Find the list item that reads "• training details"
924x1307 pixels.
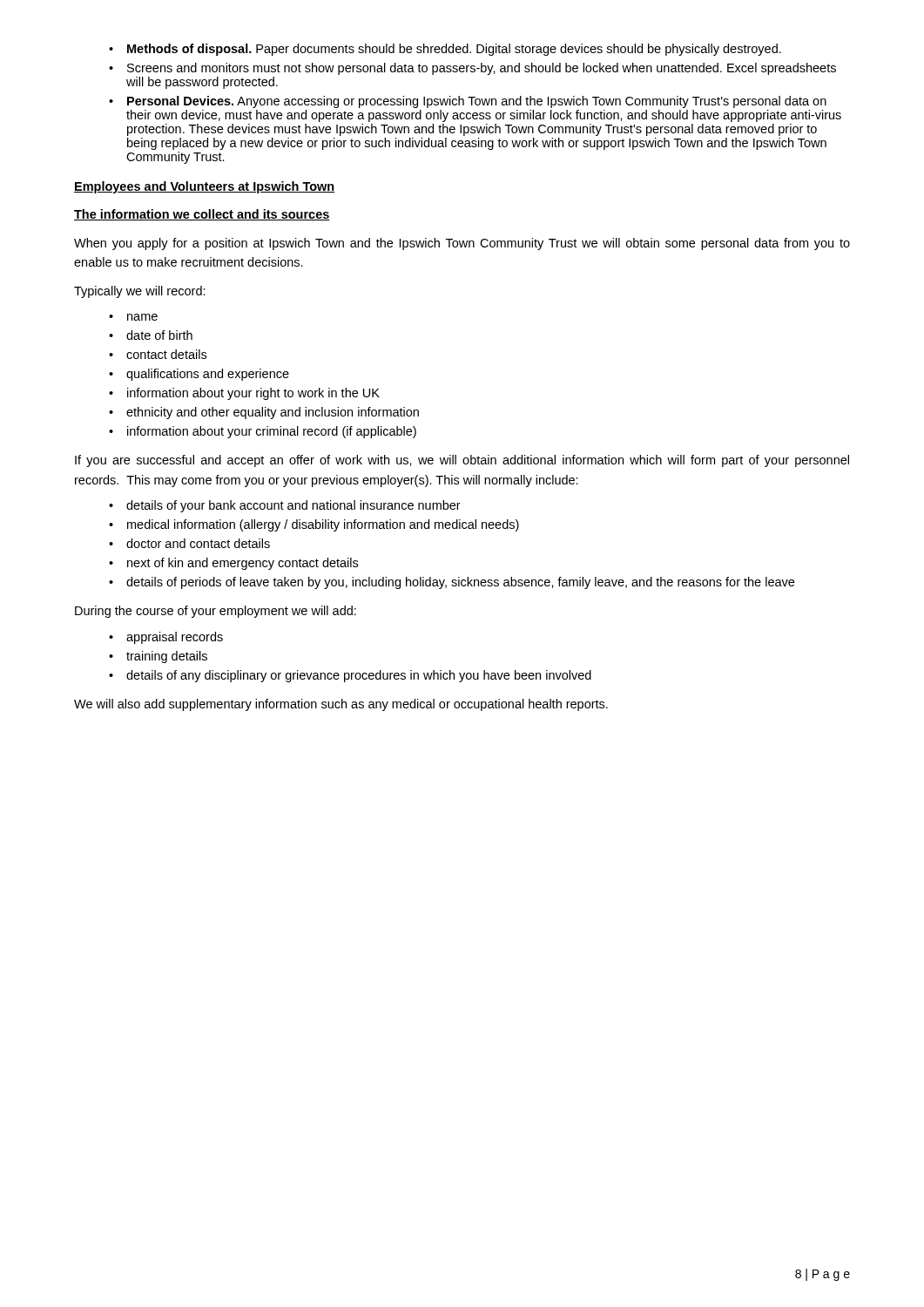pyautogui.click(x=158, y=656)
